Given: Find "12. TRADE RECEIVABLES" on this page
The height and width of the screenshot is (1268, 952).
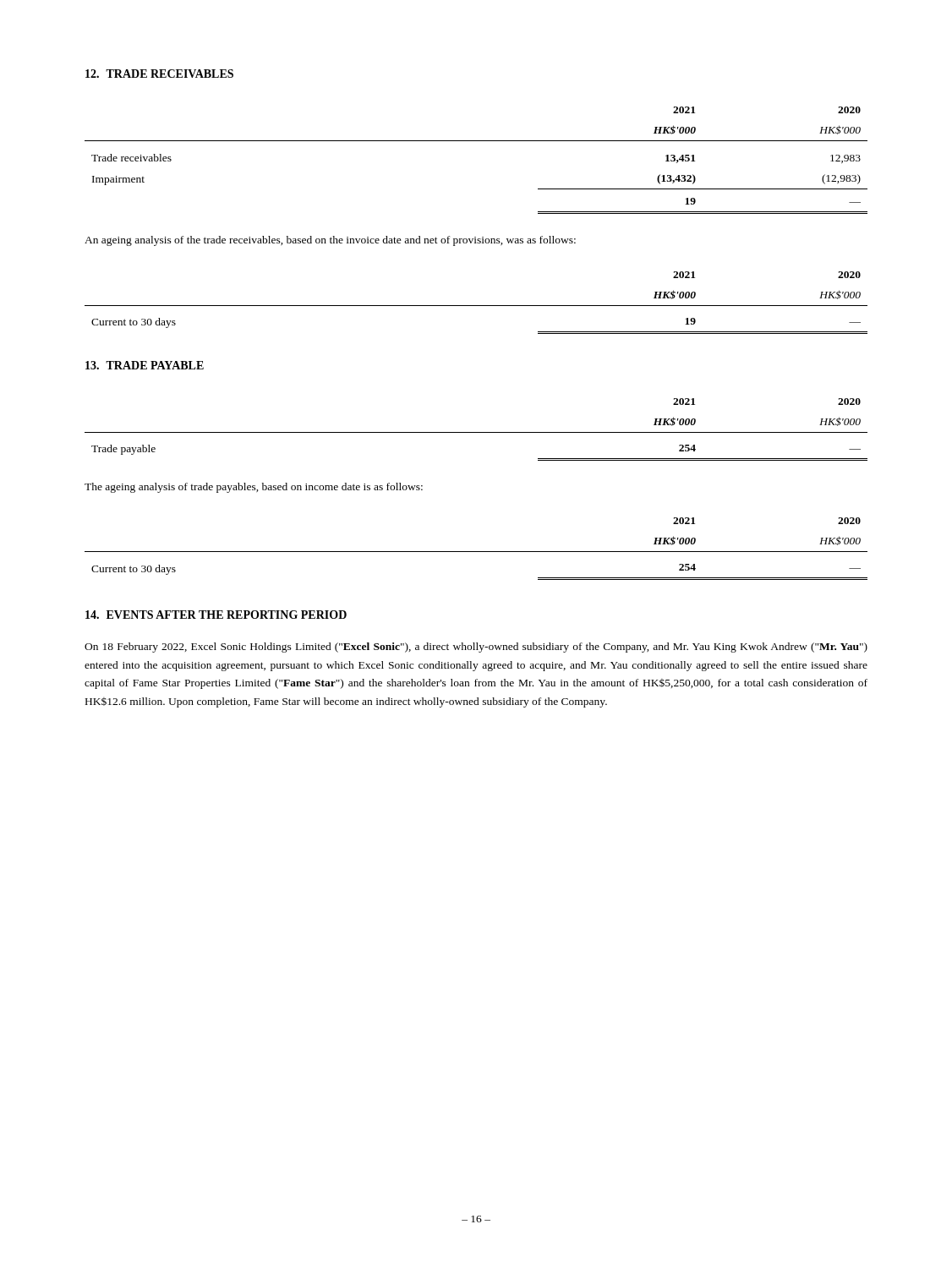Looking at the screenshot, I should pyautogui.click(x=159, y=74).
